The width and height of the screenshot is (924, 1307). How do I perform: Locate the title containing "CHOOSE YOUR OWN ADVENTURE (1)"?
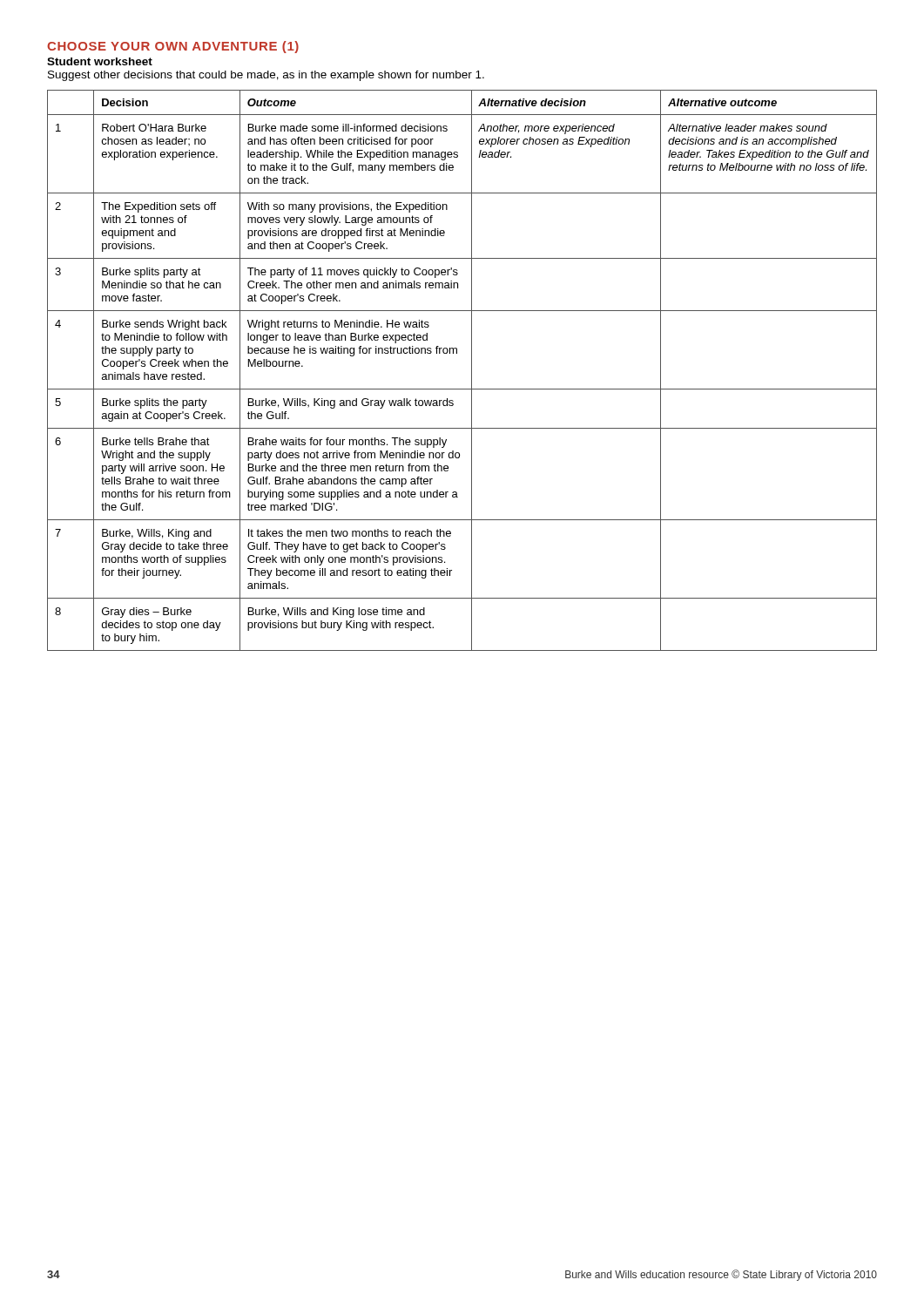click(x=173, y=46)
